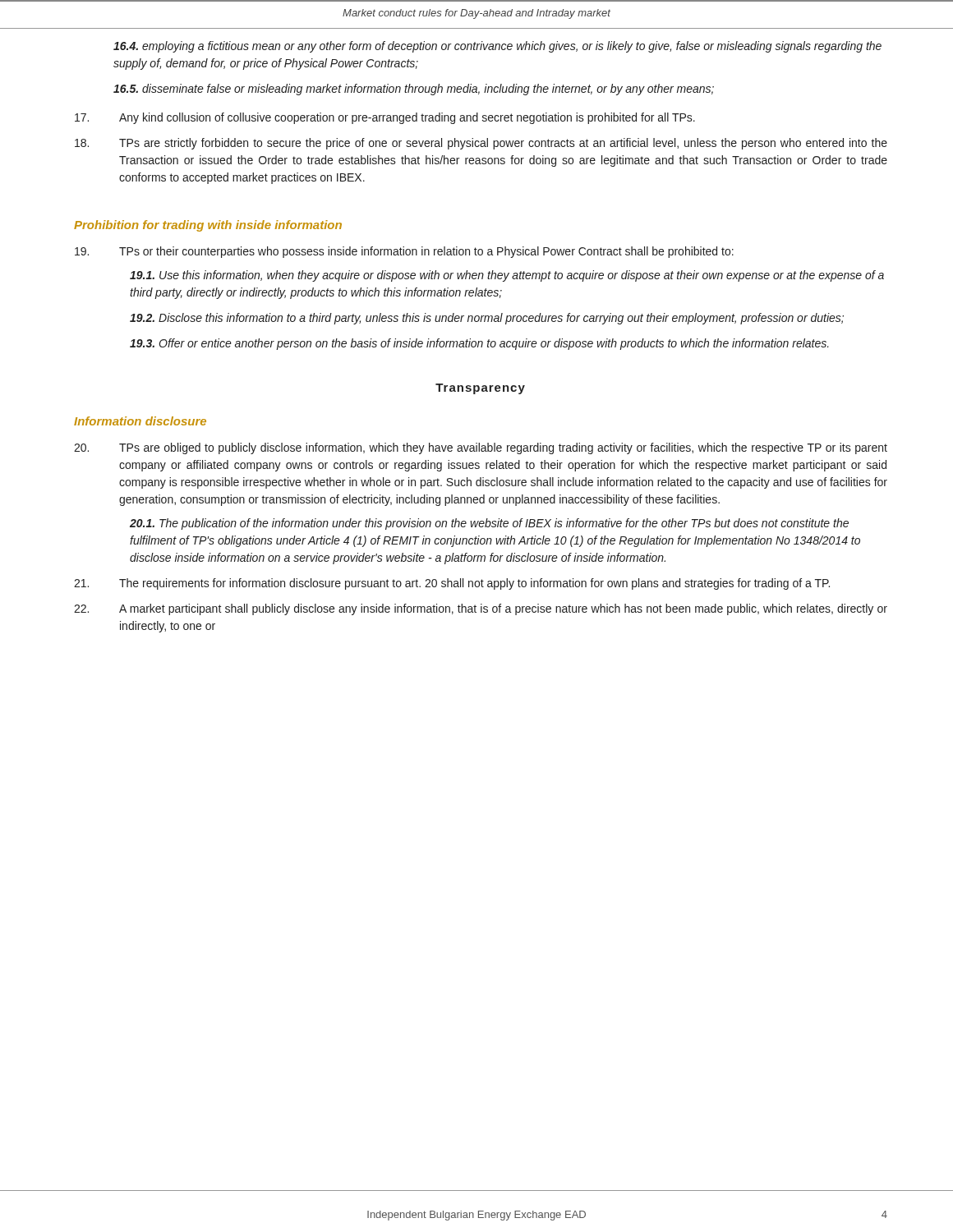Where does it say "Information disclosure"?
The width and height of the screenshot is (953, 1232).
pos(140,421)
